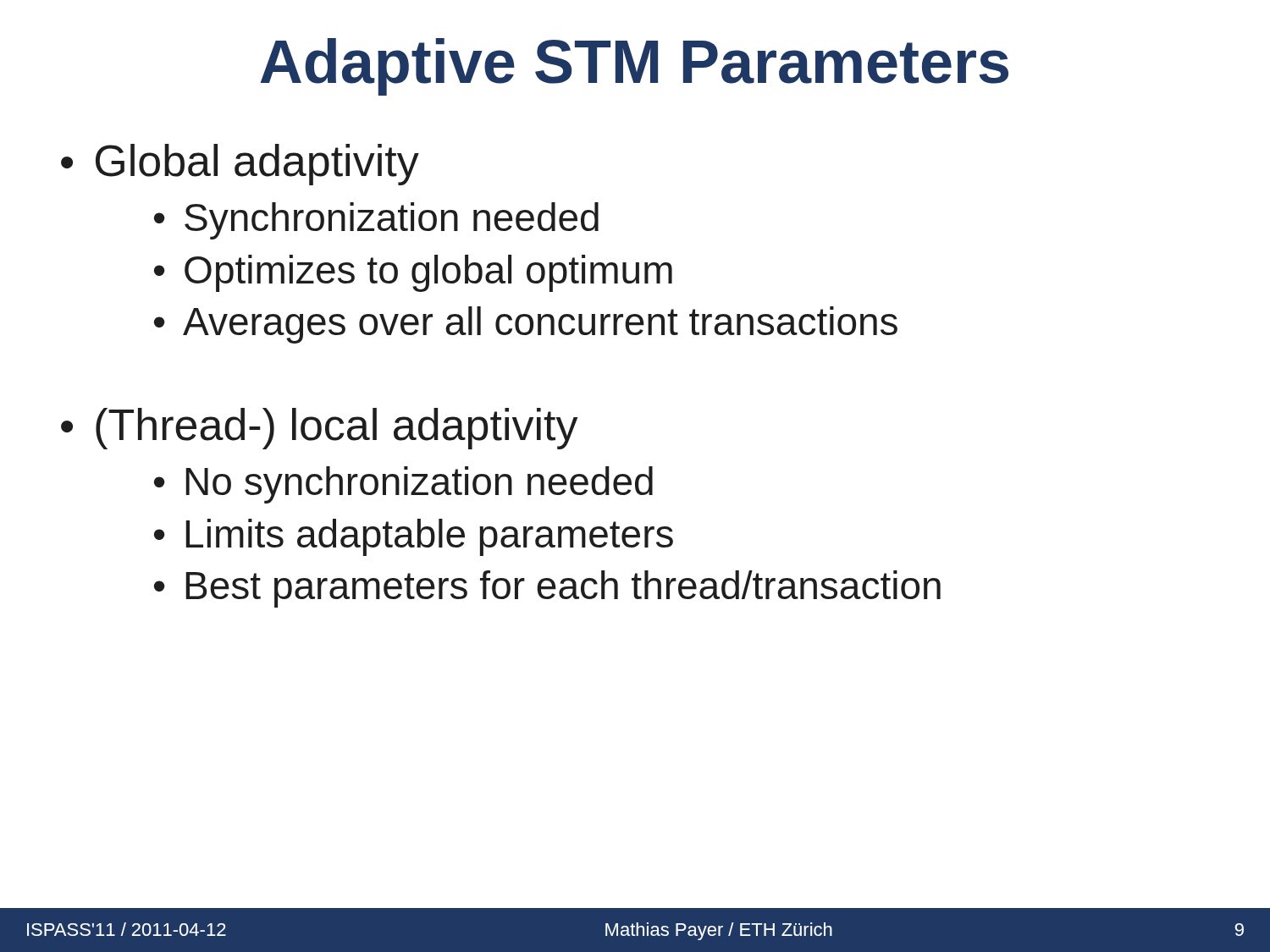
Task: Click on the region starting "• Global adaptivity"
Action: click(x=239, y=162)
